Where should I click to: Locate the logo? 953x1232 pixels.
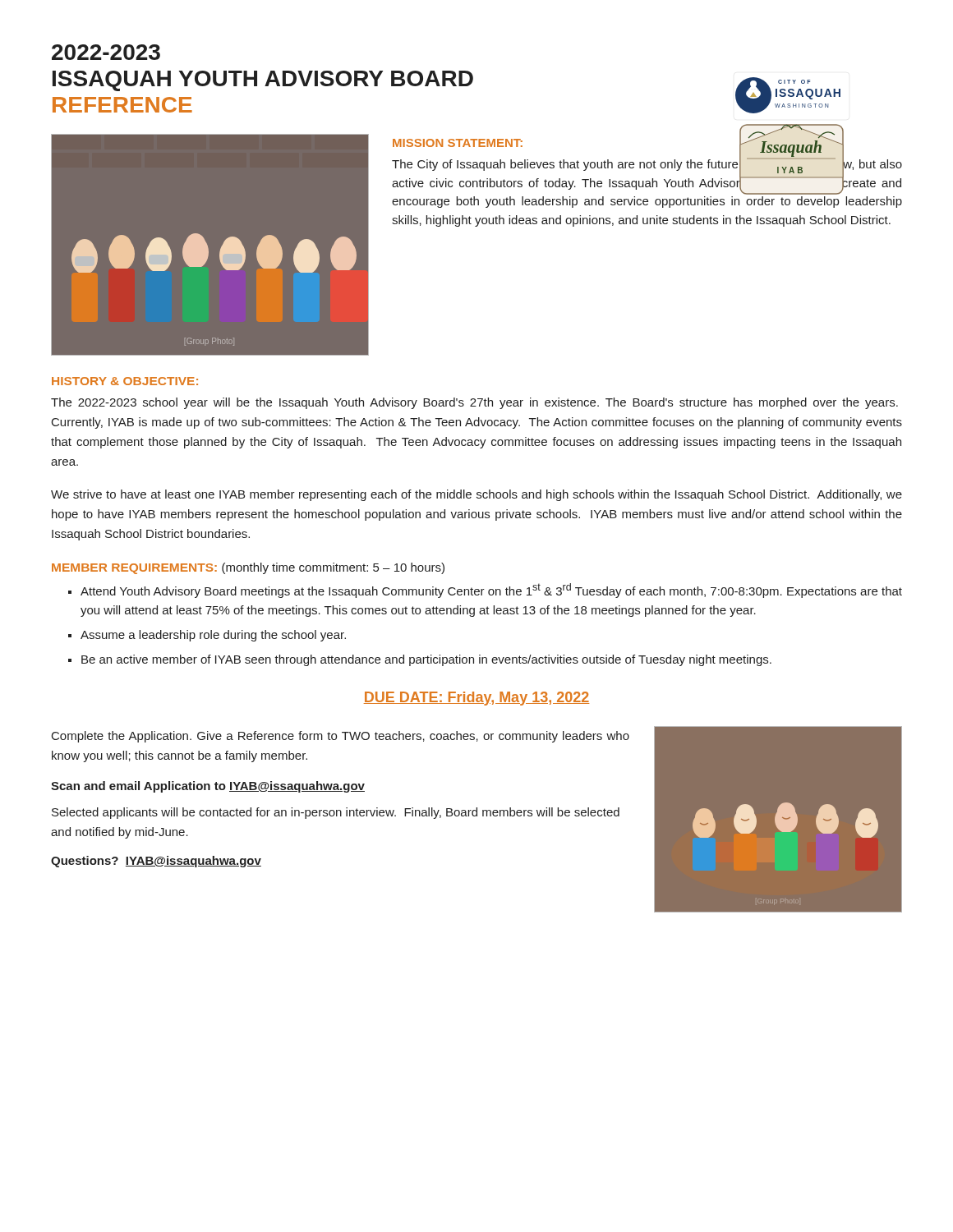pyautogui.click(x=792, y=136)
